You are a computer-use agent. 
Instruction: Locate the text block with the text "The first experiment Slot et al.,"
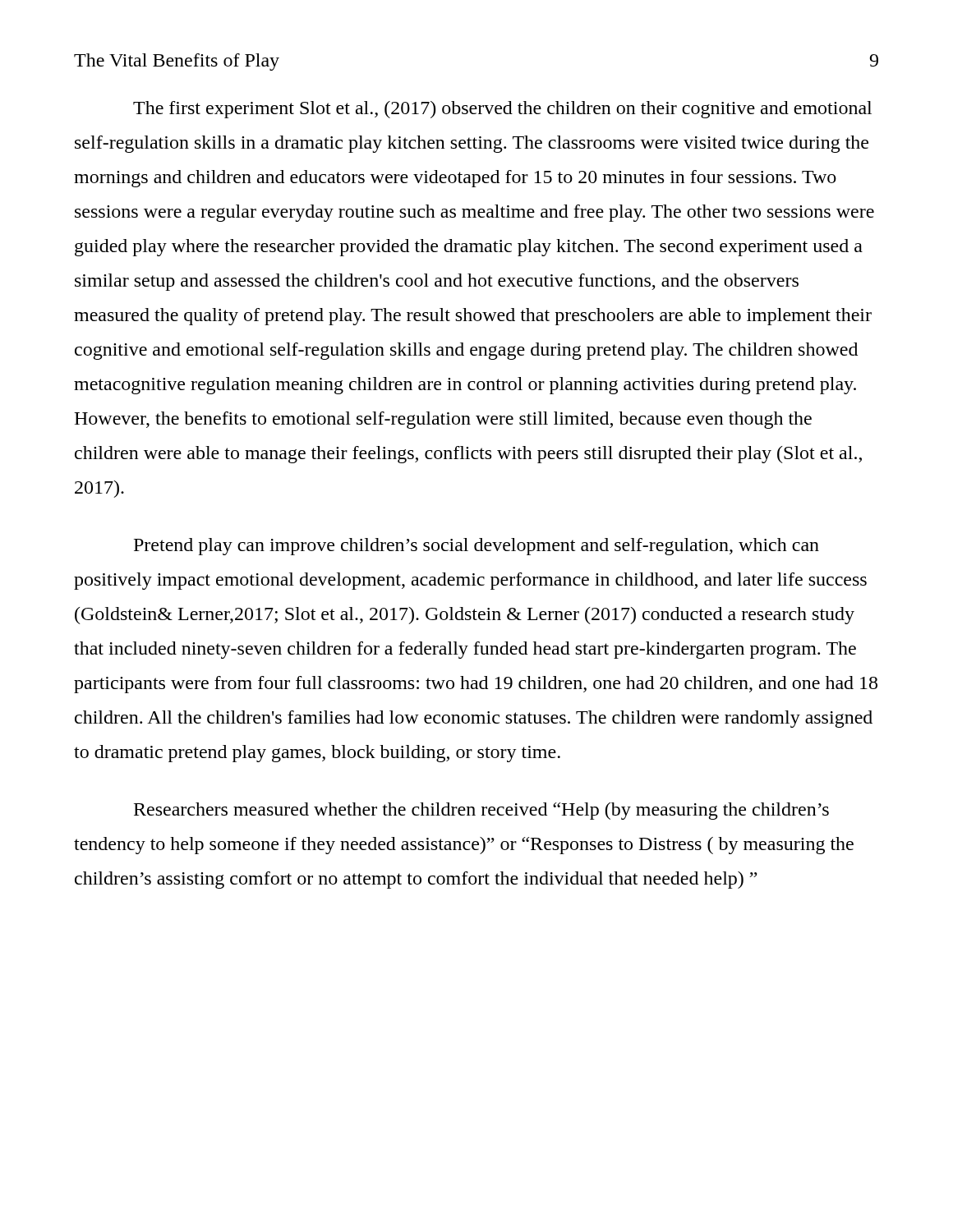(474, 297)
